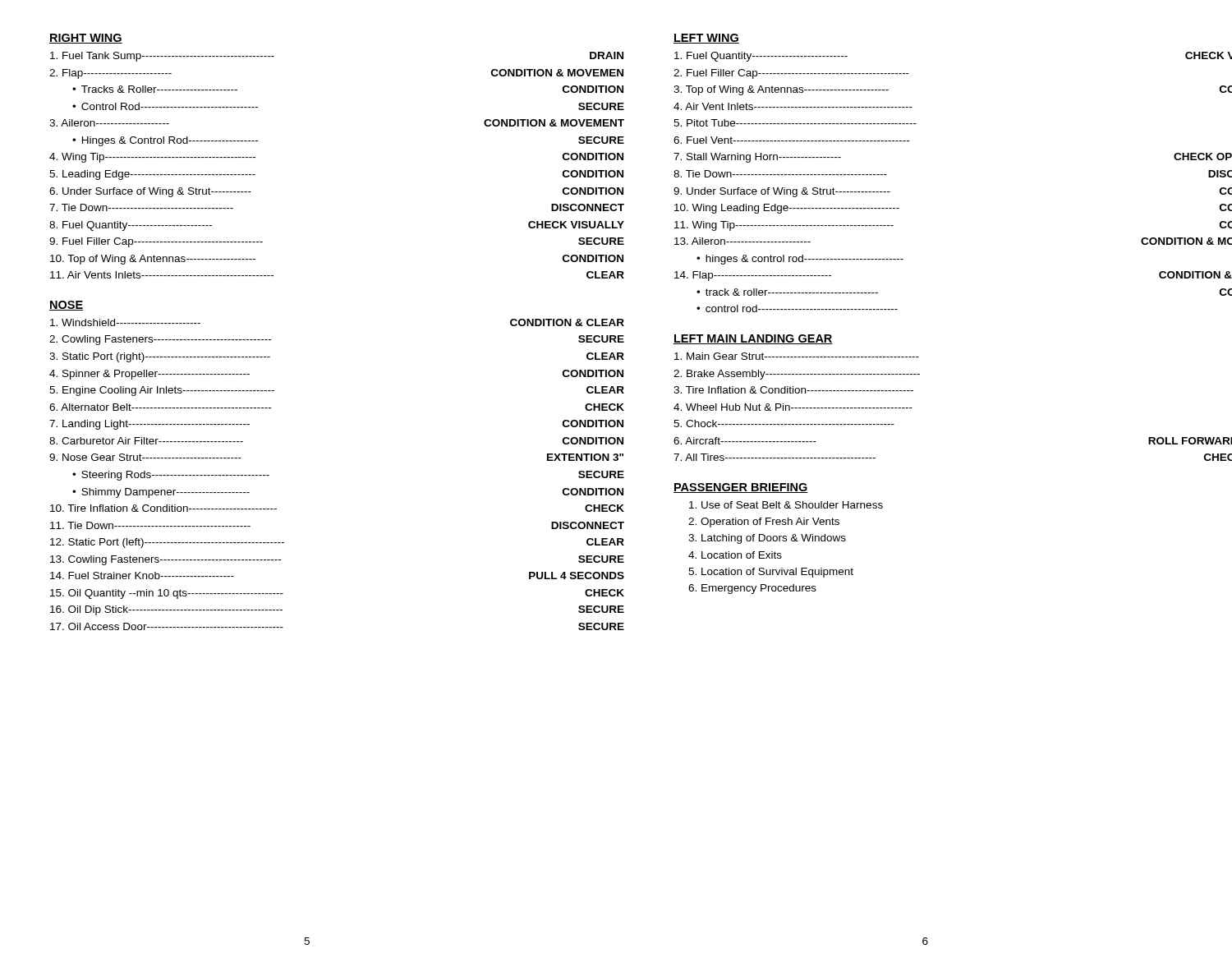1232x953 pixels.
Task: Point to "5. Location of Survival Equipment"
Action: click(771, 571)
